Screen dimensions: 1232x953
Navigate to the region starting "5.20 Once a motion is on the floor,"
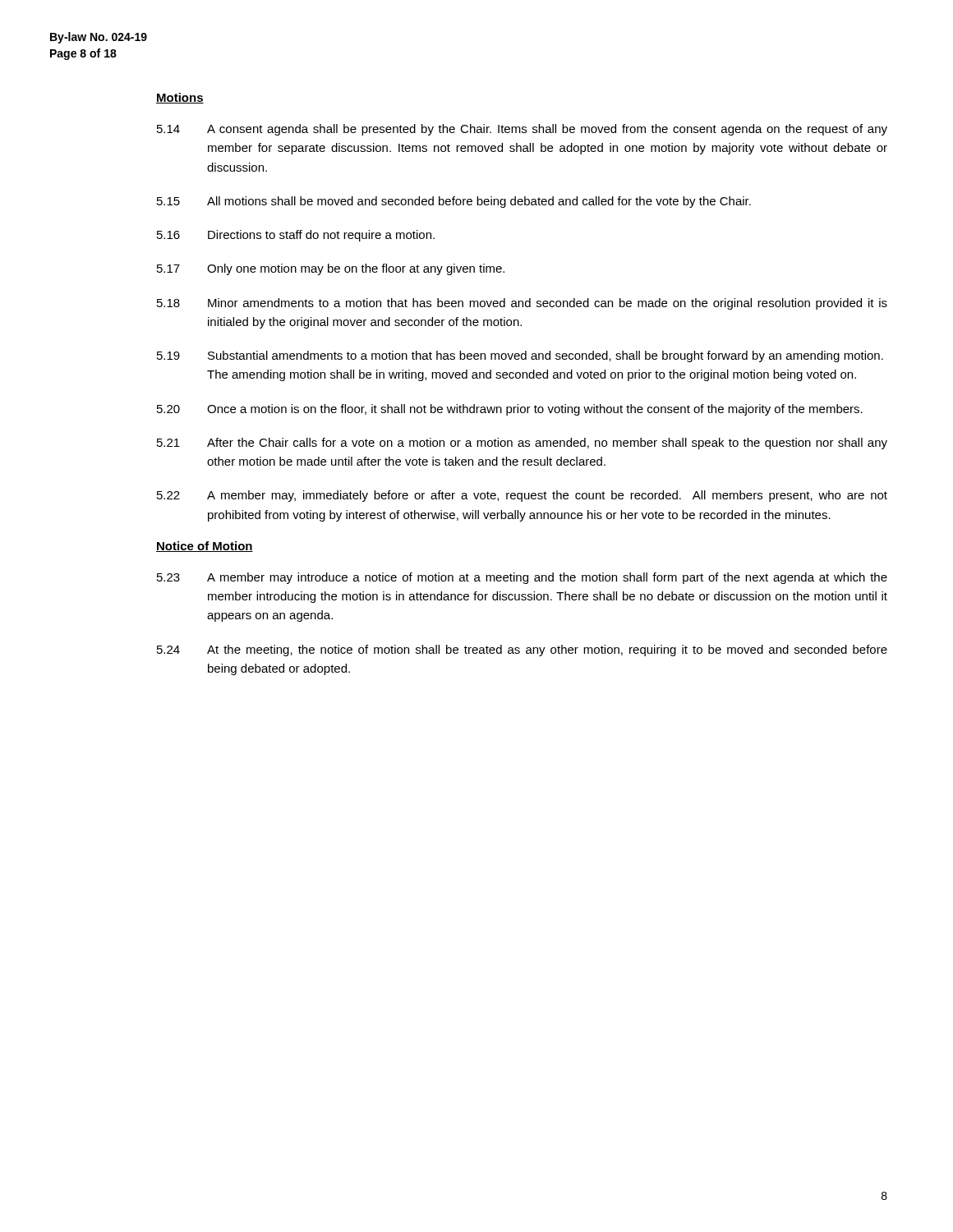[x=522, y=408]
